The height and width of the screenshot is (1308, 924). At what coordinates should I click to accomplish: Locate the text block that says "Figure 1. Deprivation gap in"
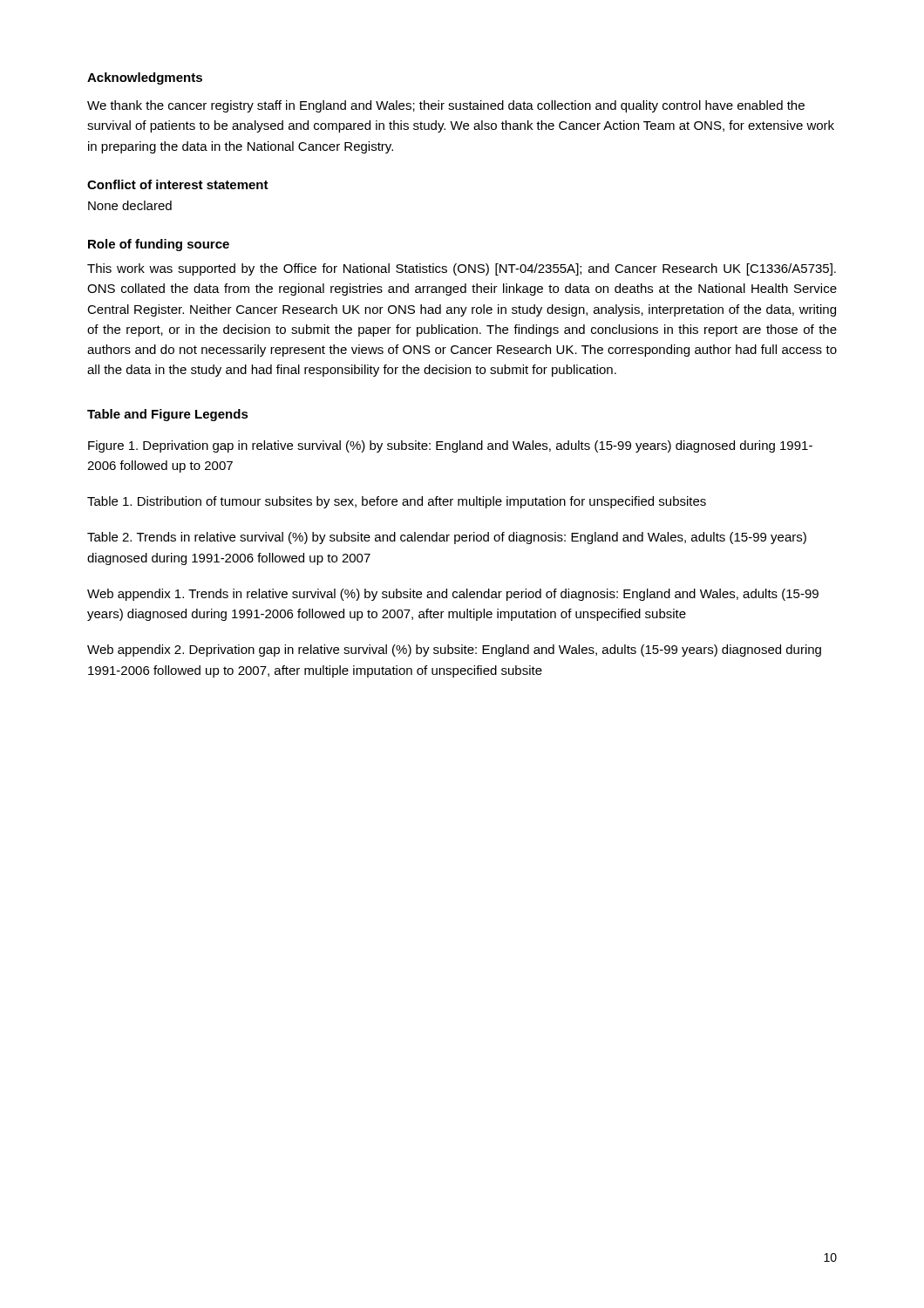(x=450, y=455)
